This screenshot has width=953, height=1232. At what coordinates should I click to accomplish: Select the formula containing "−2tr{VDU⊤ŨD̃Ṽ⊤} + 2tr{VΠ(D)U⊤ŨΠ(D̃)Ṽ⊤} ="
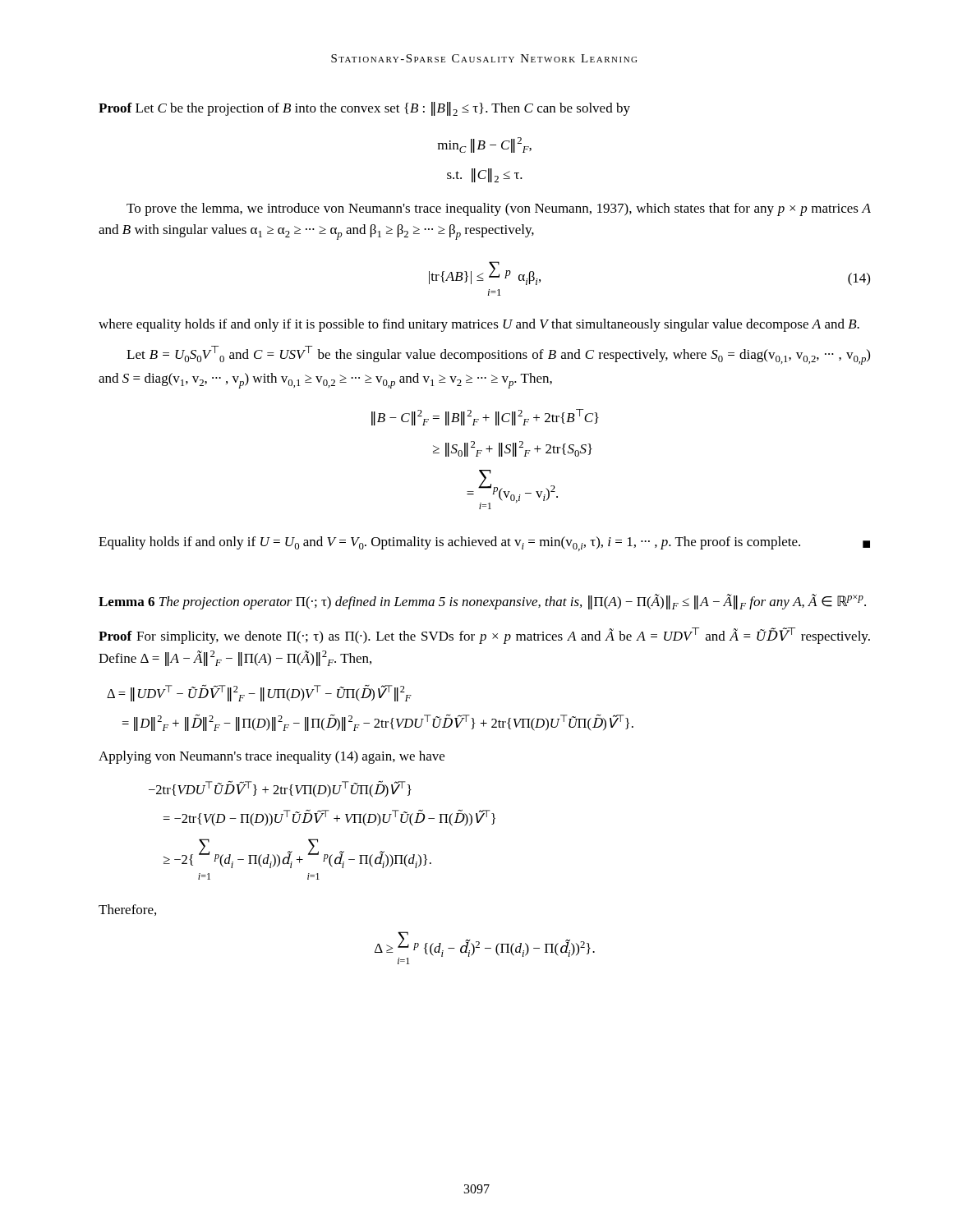280,789
